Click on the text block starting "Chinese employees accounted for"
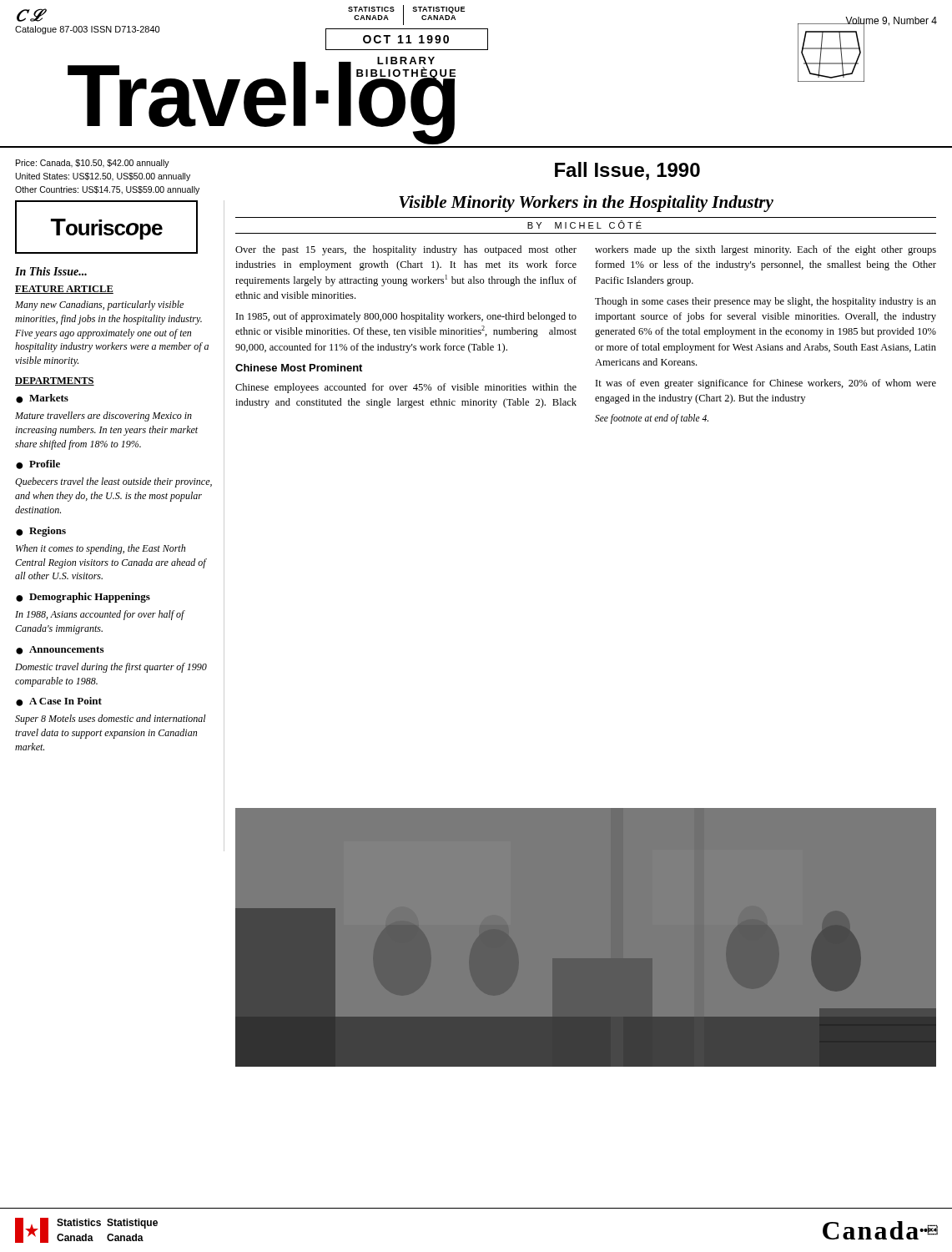This screenshot has width=952, height=1252. point(586,334)
